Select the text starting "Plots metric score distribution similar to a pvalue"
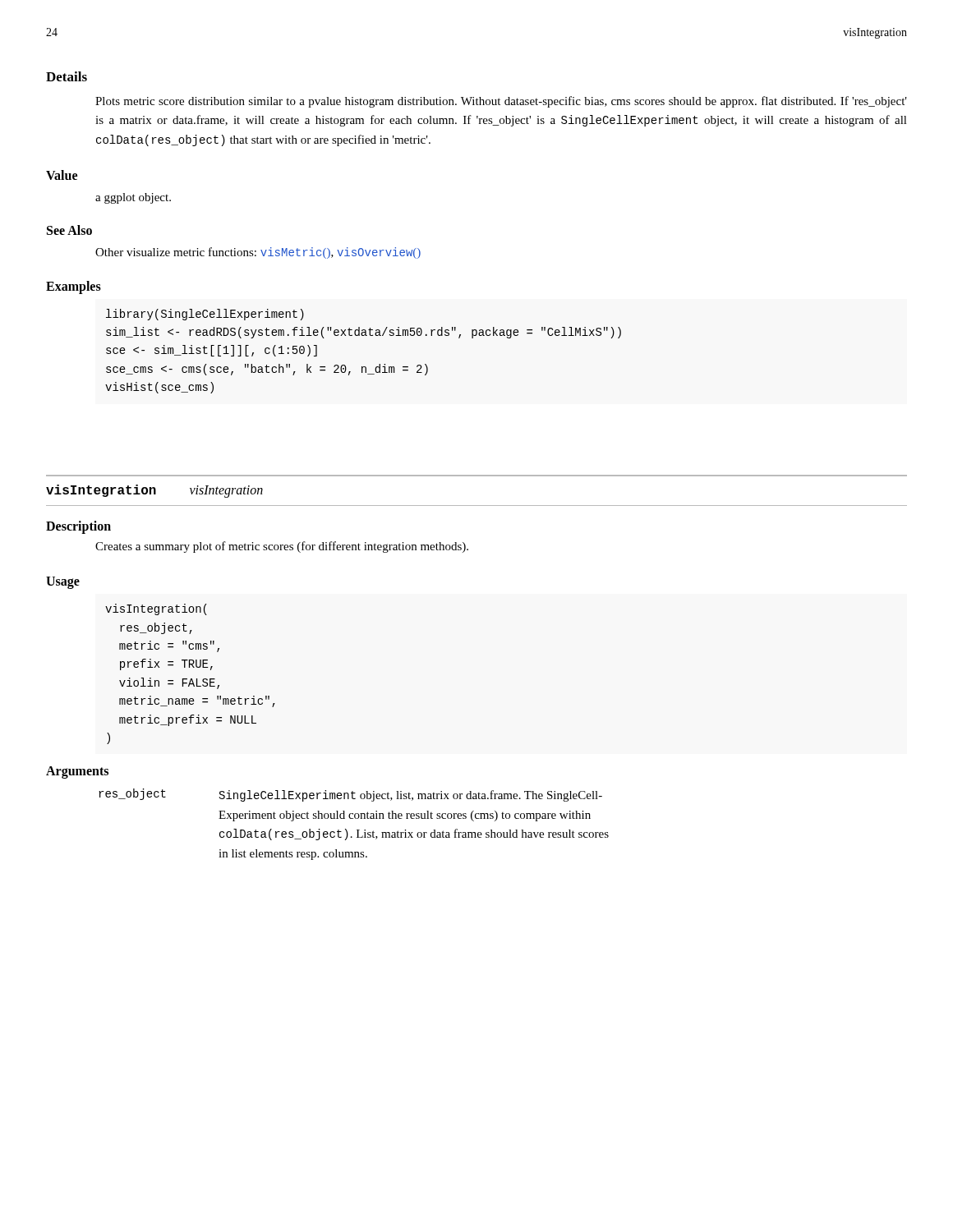Viewport: 953px width, 1232px height. point(501,121)
